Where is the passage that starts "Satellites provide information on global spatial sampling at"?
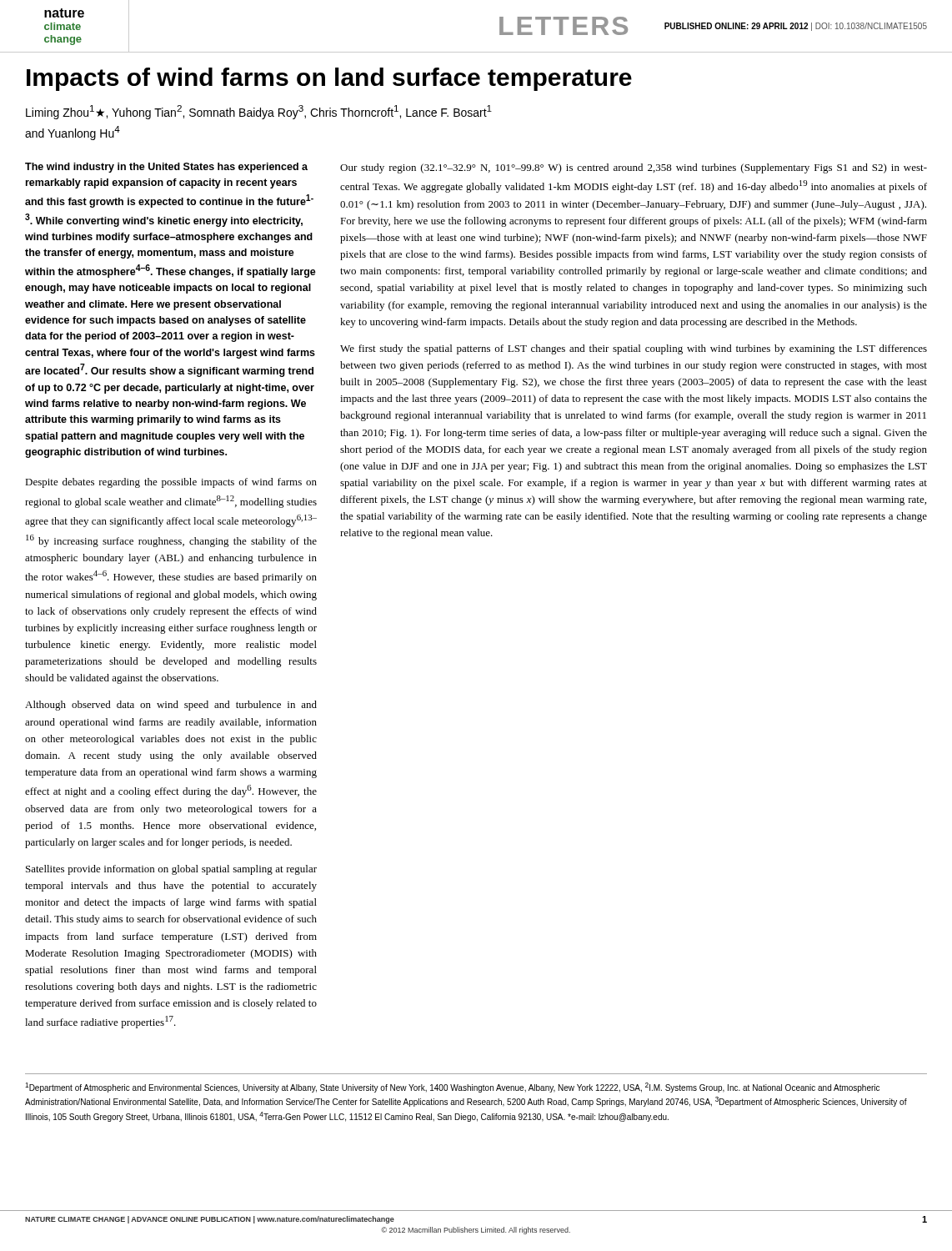952x1251 pixels. (171, 946)
